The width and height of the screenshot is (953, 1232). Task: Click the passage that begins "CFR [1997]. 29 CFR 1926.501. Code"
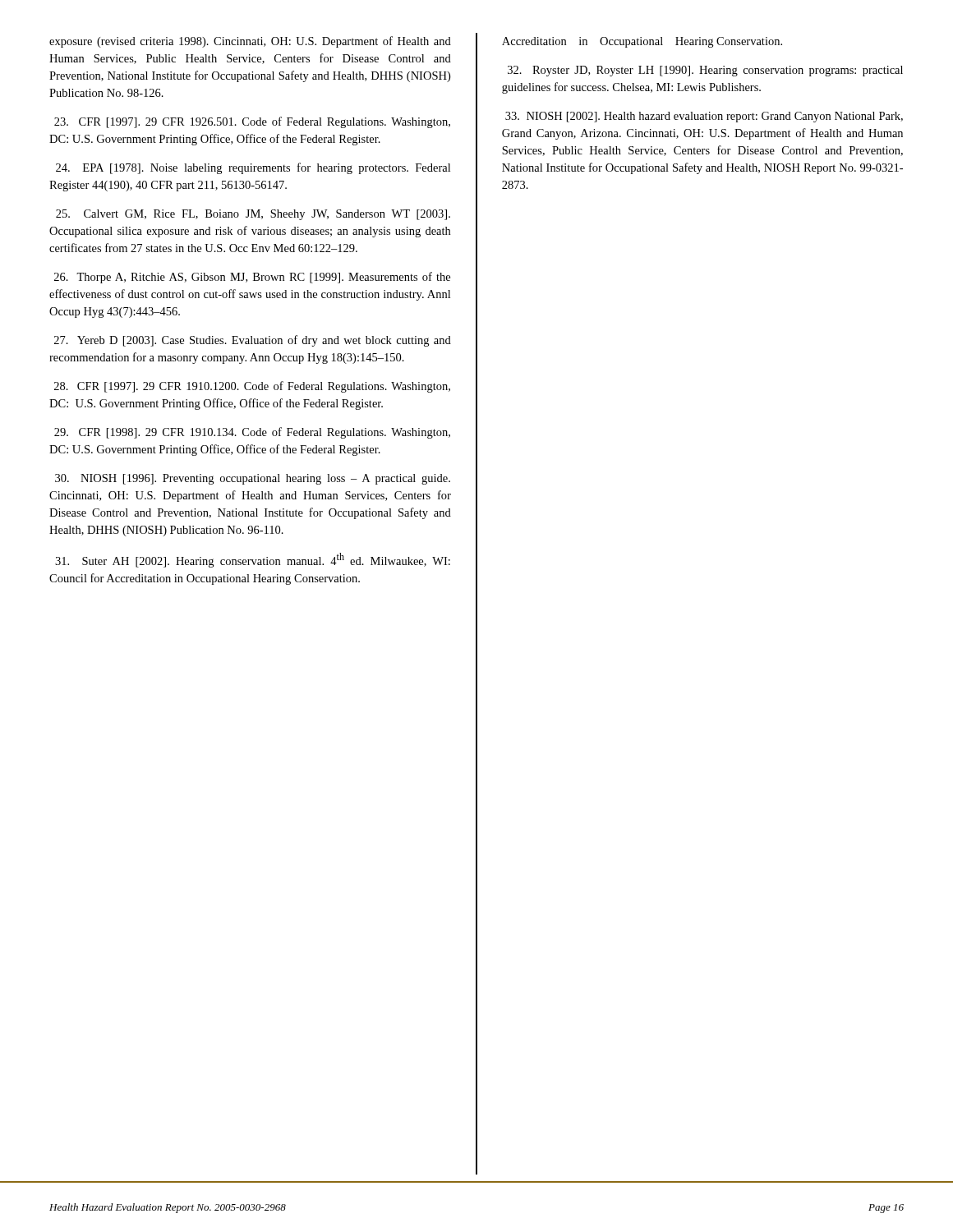pyautogui.click(x=250, y=130)
